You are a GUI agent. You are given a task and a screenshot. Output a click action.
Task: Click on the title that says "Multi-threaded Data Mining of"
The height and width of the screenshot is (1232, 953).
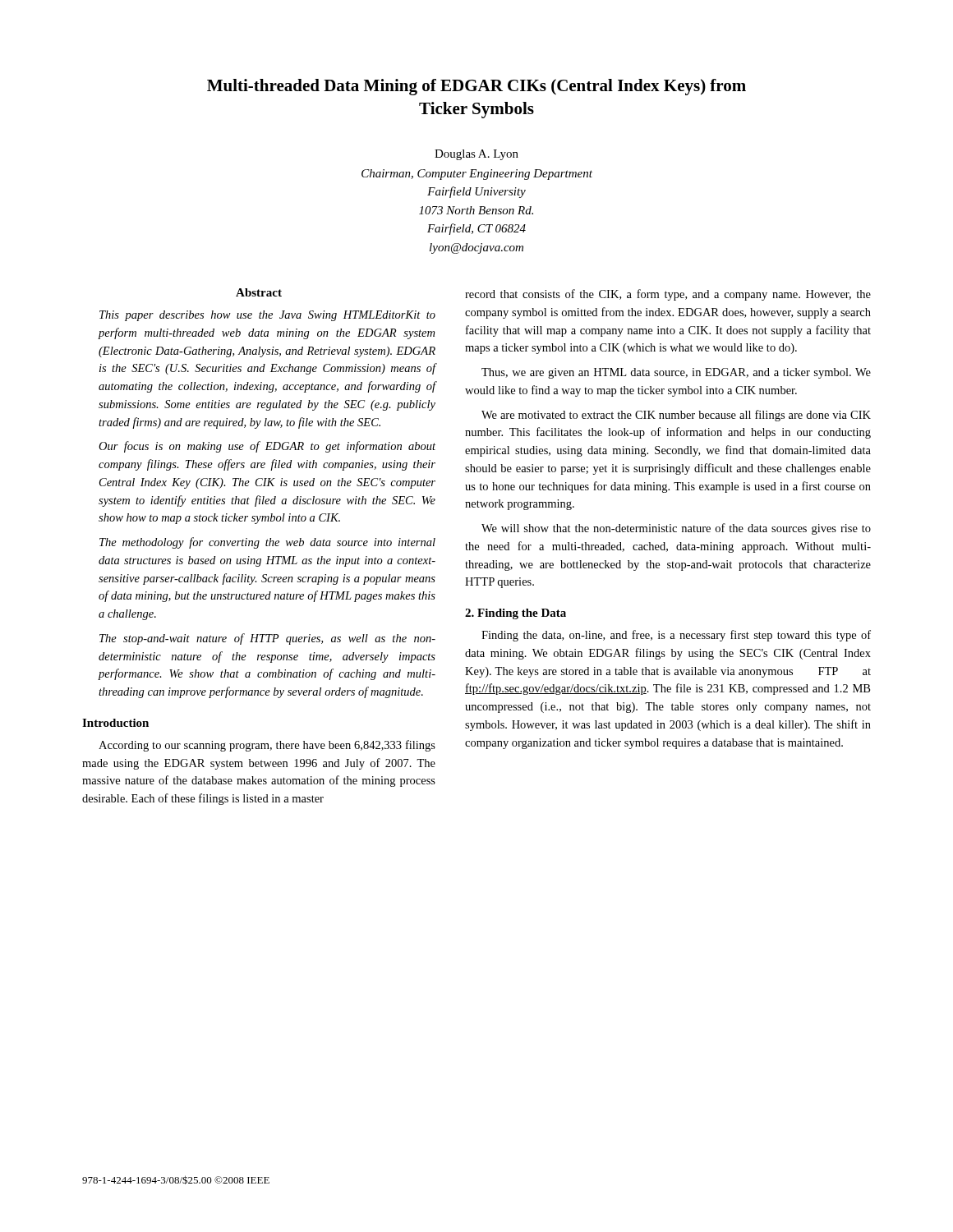coord(476,97)
